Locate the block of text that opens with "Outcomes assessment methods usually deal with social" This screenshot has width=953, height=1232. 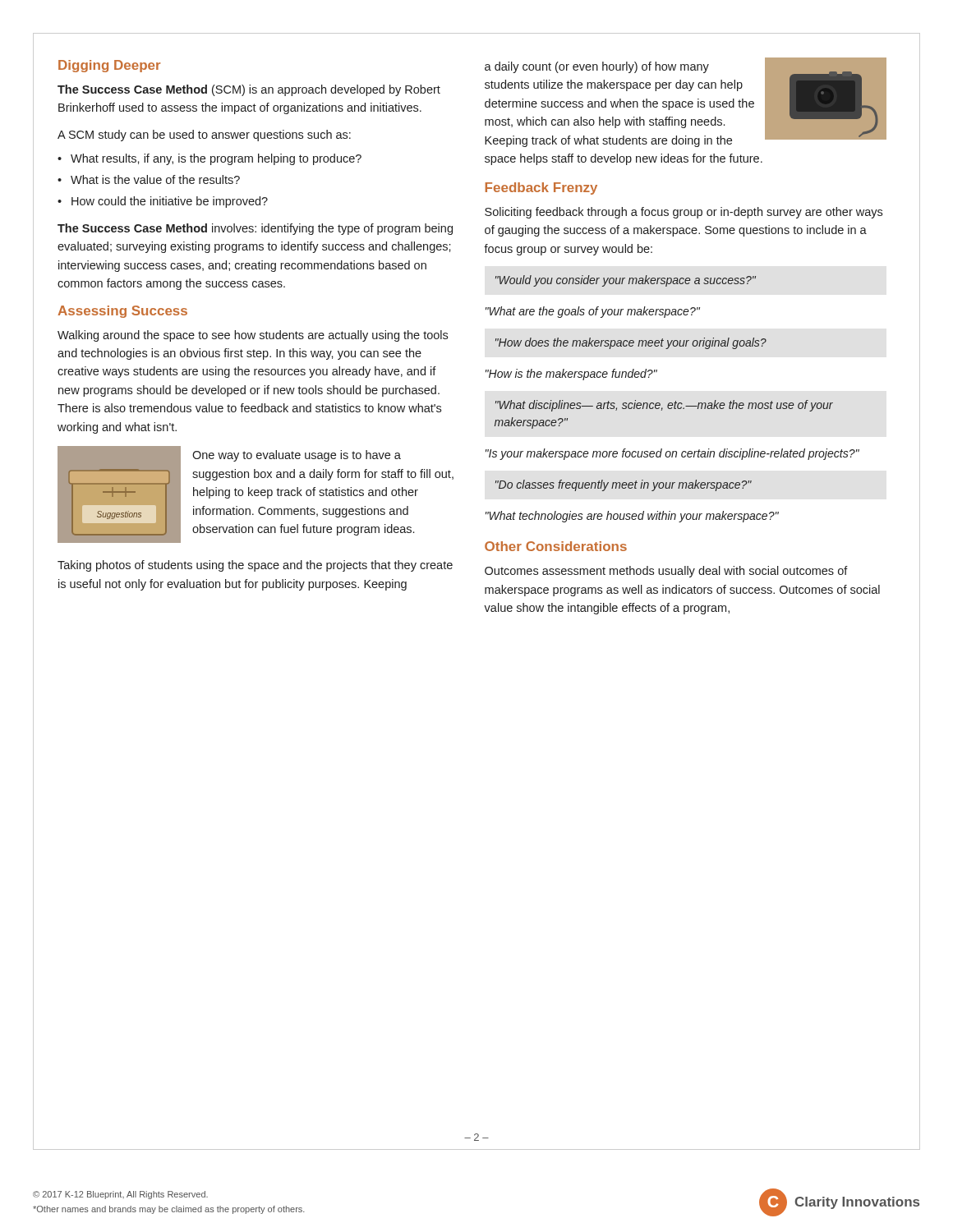click(x=682, y=589)
